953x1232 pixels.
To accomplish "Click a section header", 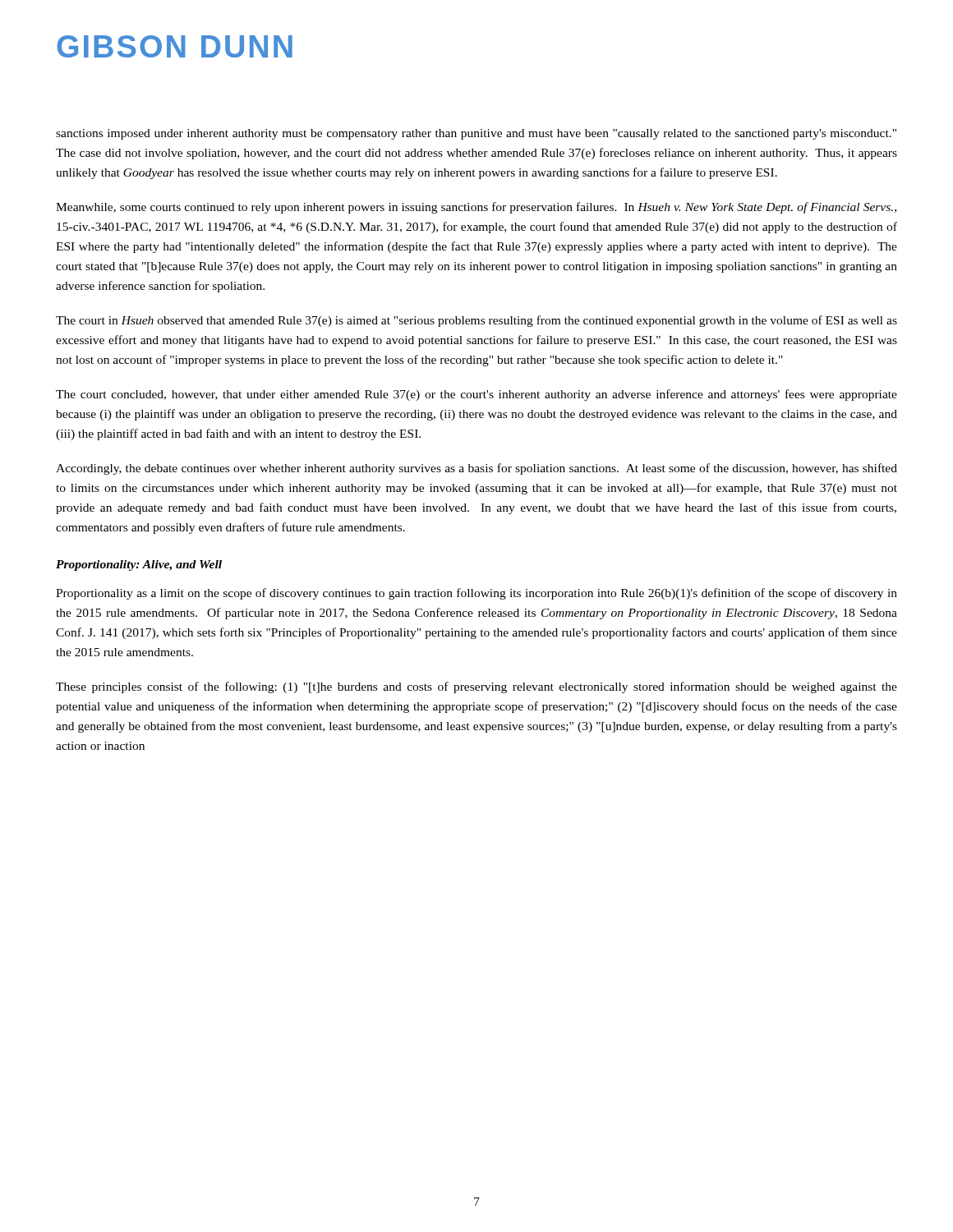I will pos(139,564).
